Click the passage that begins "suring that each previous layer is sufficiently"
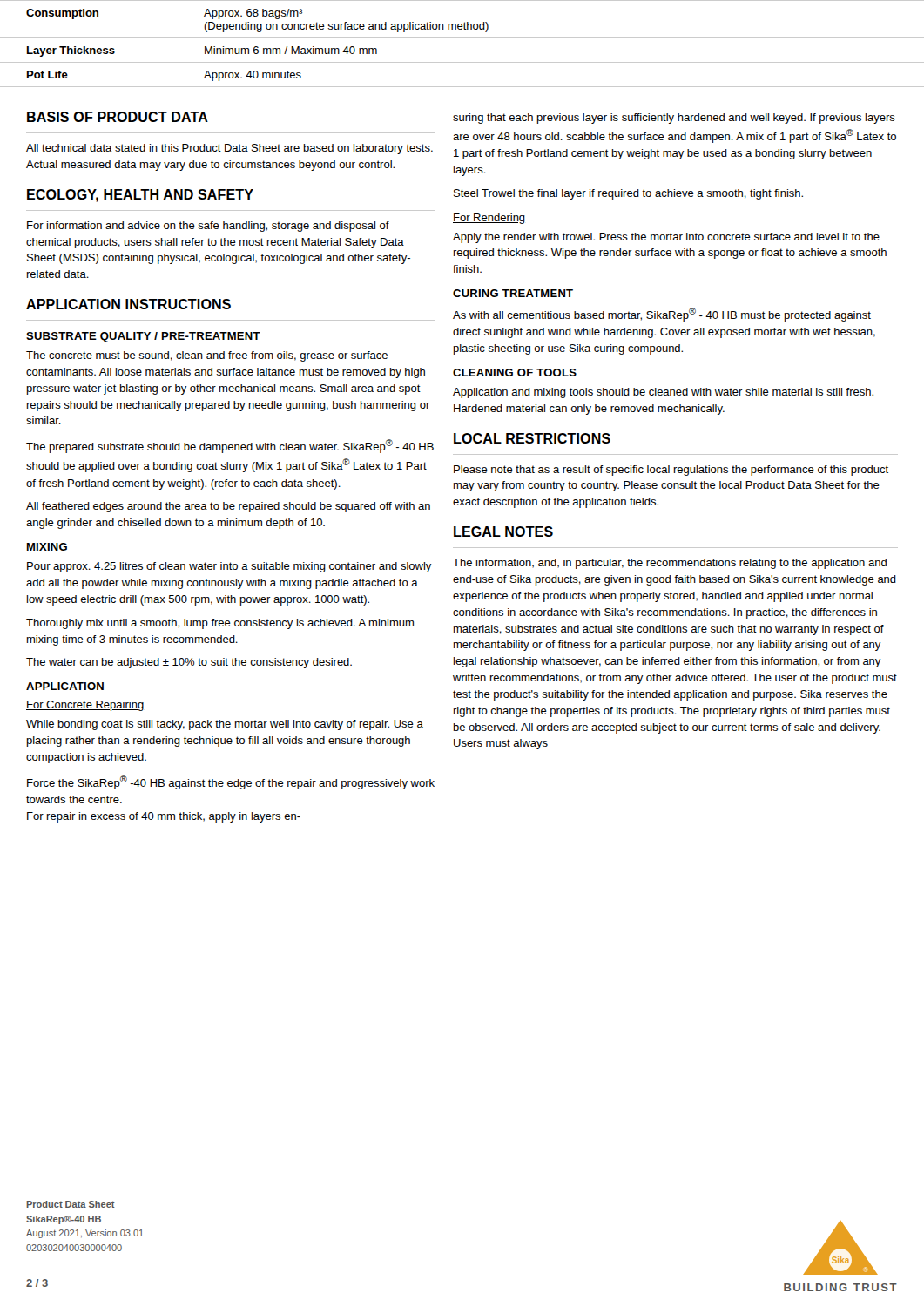This screenshot has height=1307, width=924. point(675,143)
